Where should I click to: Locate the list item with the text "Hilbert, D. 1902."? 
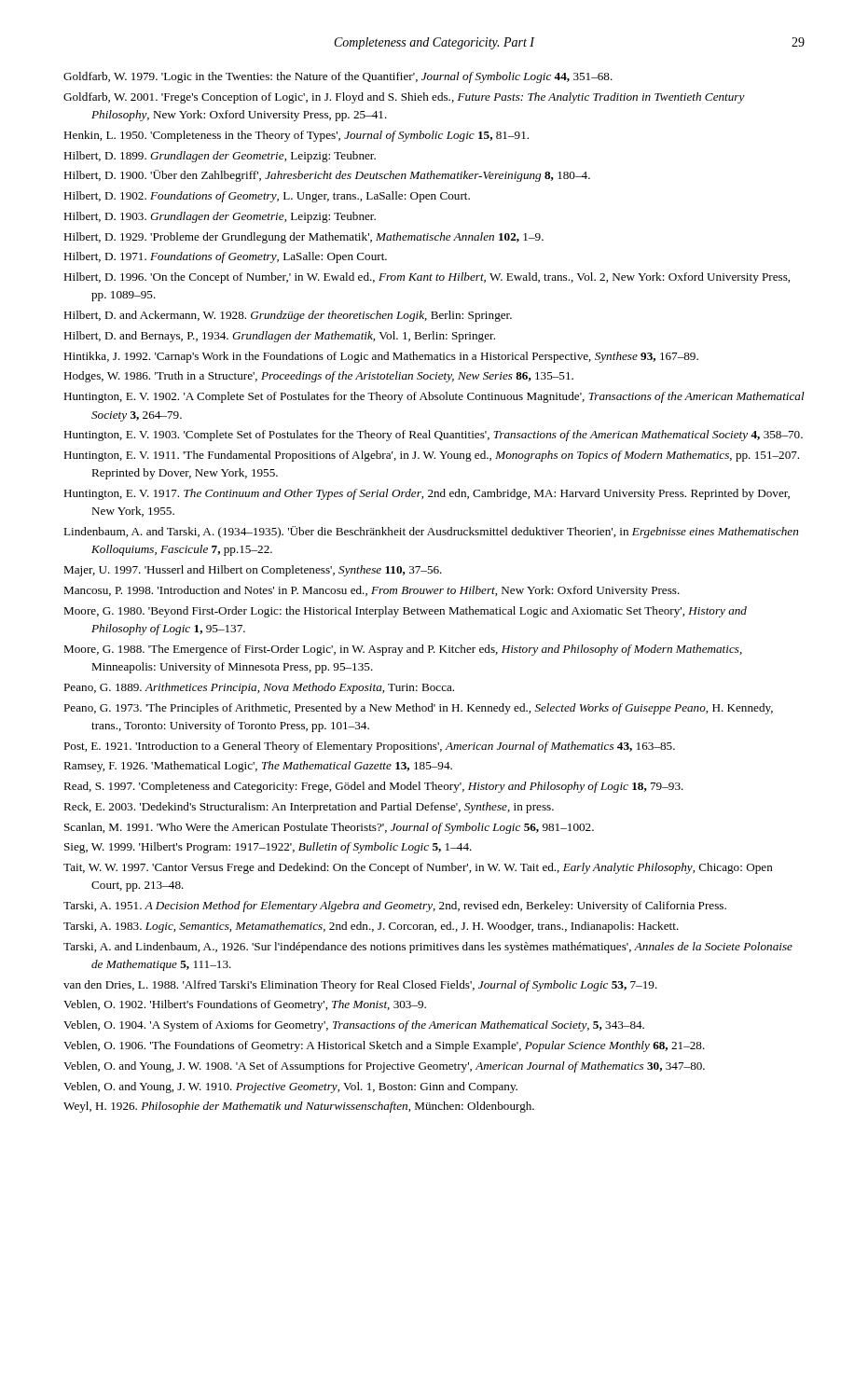[267, 195]
